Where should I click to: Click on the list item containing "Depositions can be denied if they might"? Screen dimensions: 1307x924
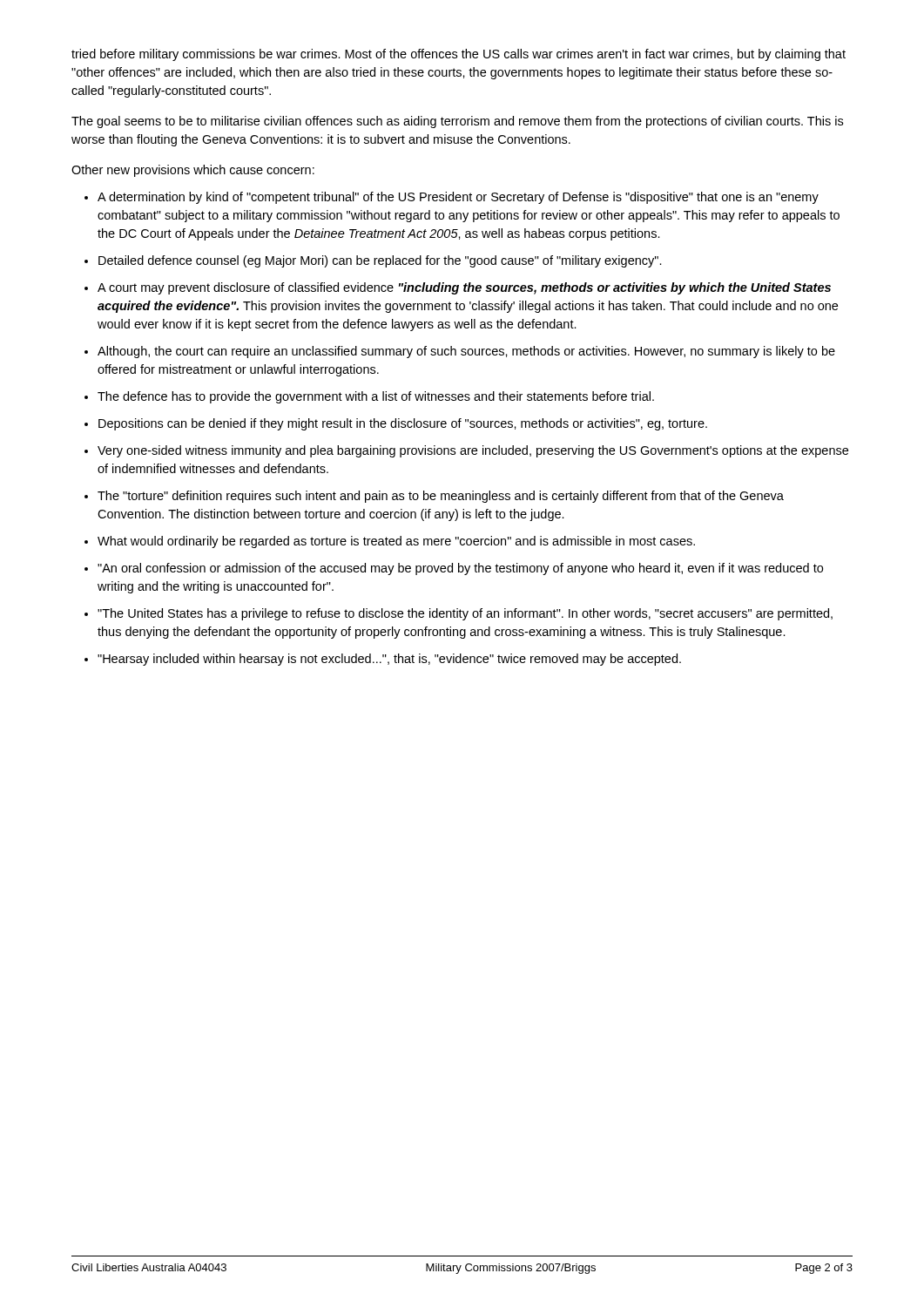462,424
